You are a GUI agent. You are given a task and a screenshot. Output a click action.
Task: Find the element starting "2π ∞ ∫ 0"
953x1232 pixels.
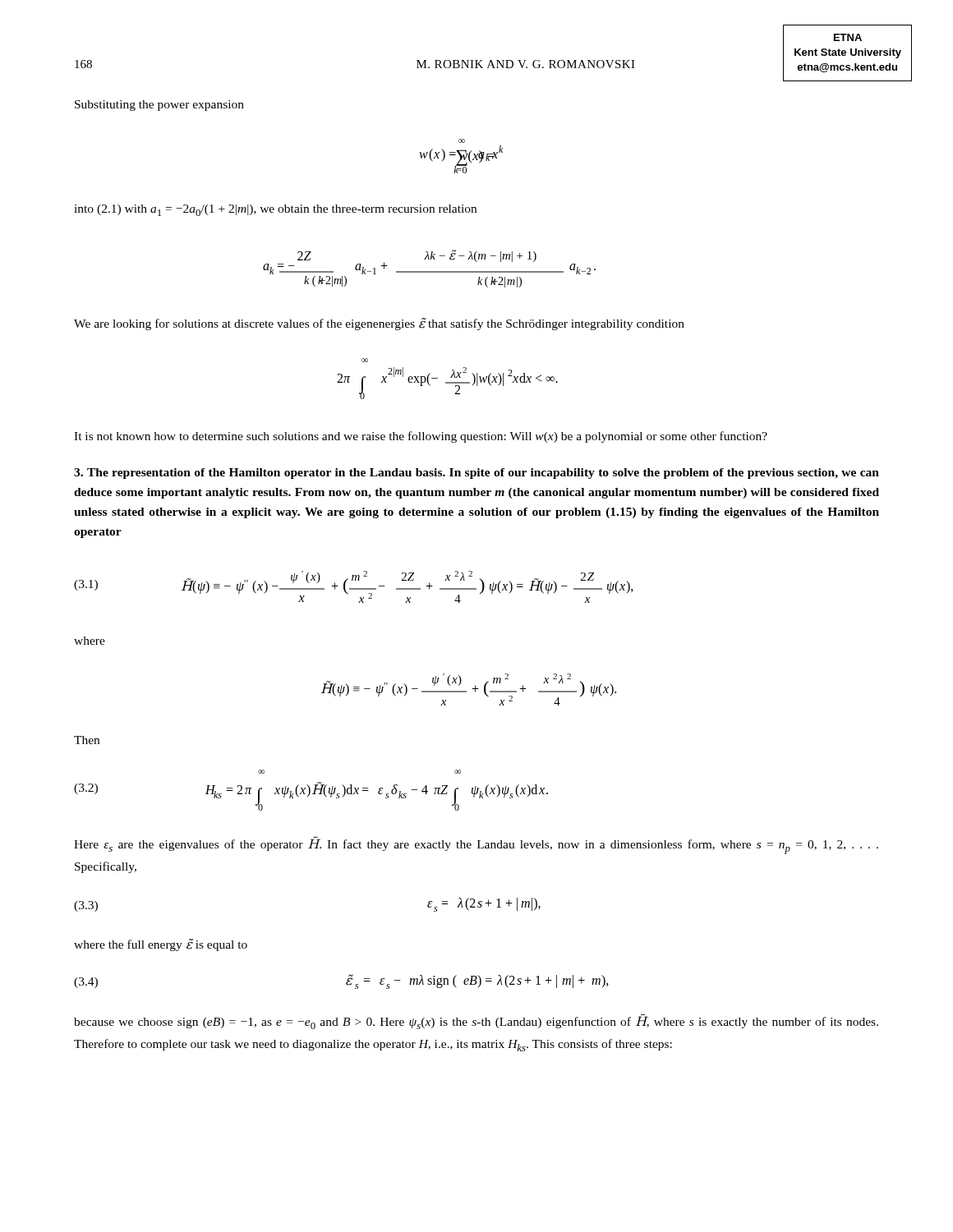476,377
